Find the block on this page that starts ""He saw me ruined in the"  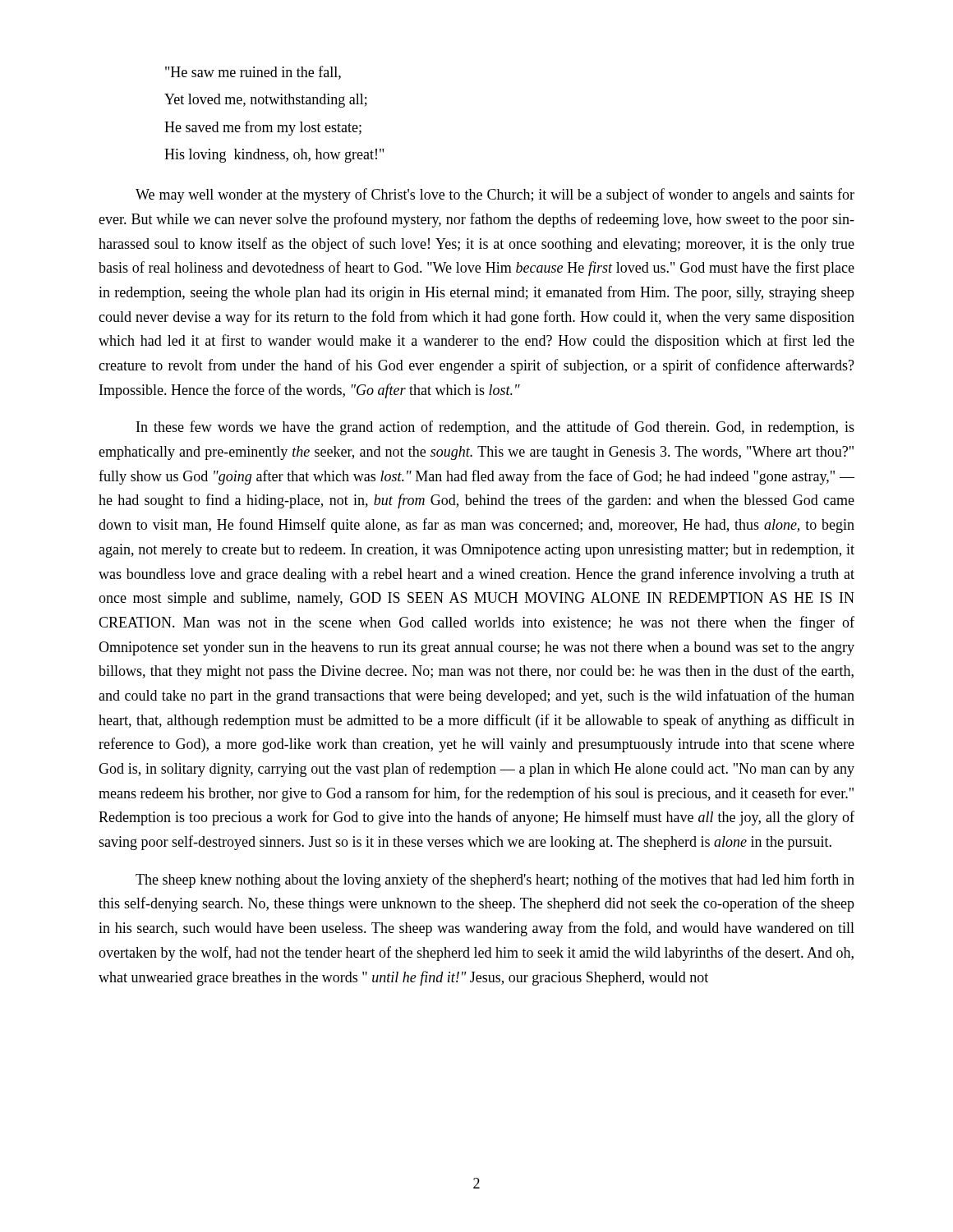coord(253,73)
